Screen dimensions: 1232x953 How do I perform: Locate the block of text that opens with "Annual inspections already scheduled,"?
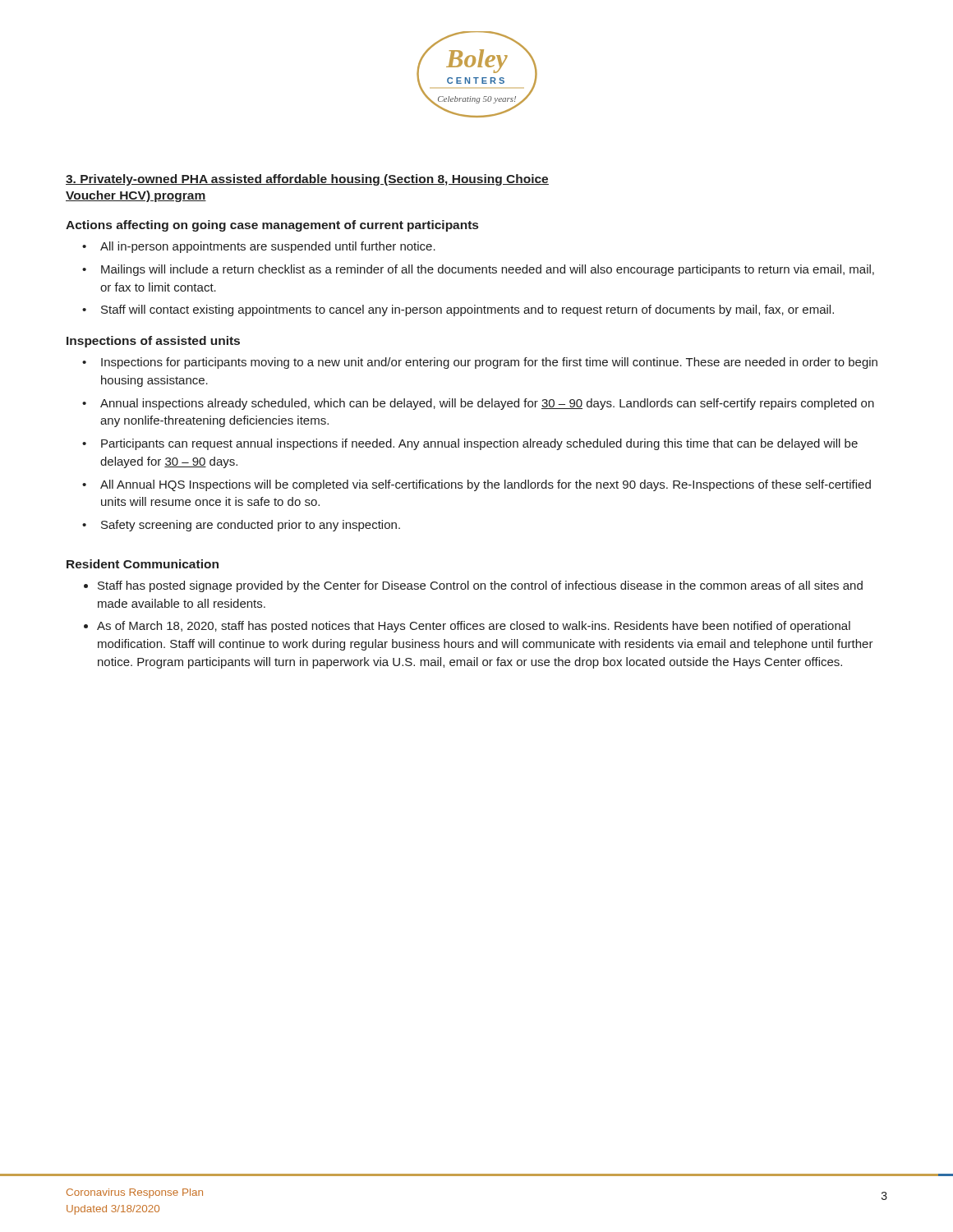487,411
